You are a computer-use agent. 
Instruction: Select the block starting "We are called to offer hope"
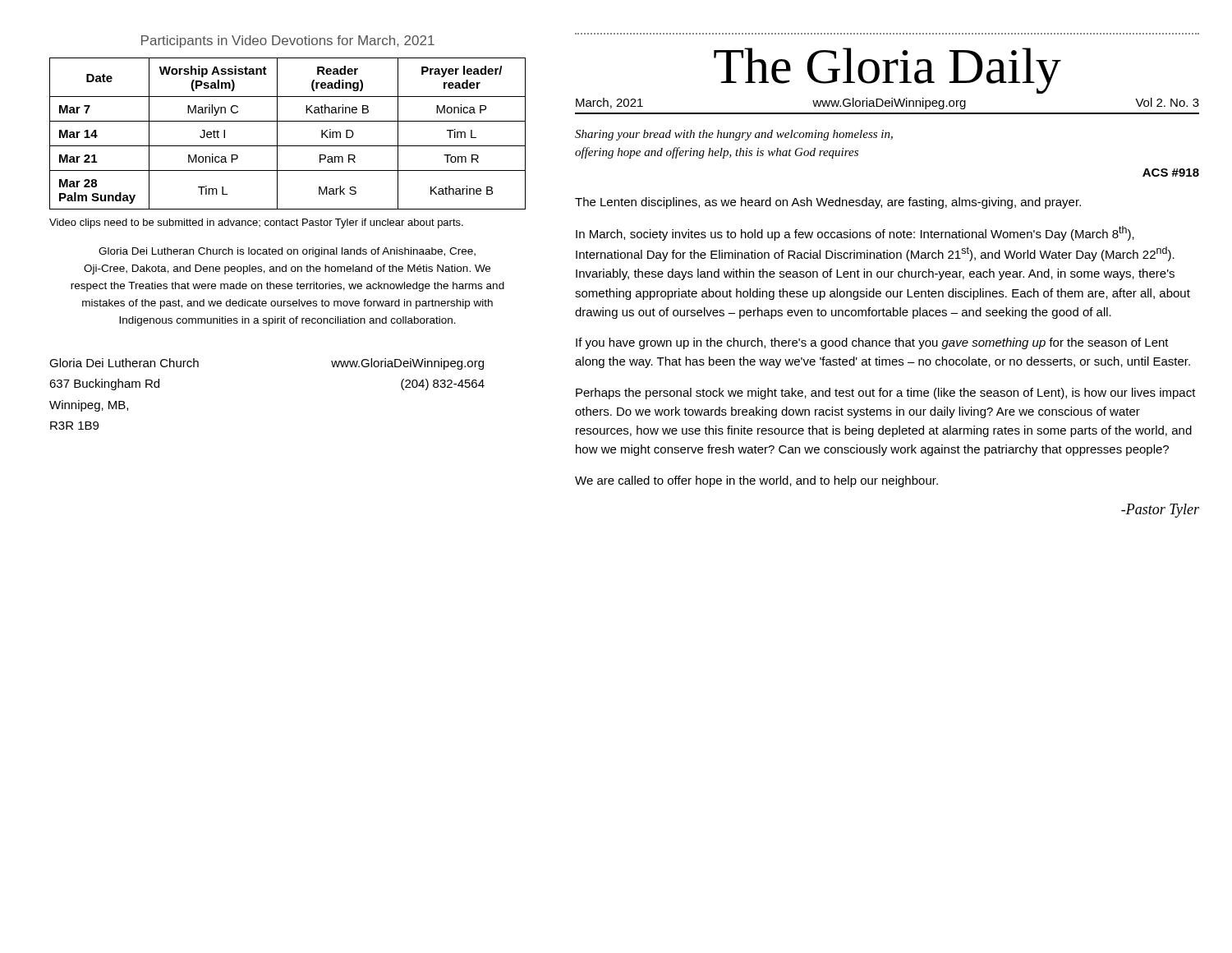[x=757, y=480]
